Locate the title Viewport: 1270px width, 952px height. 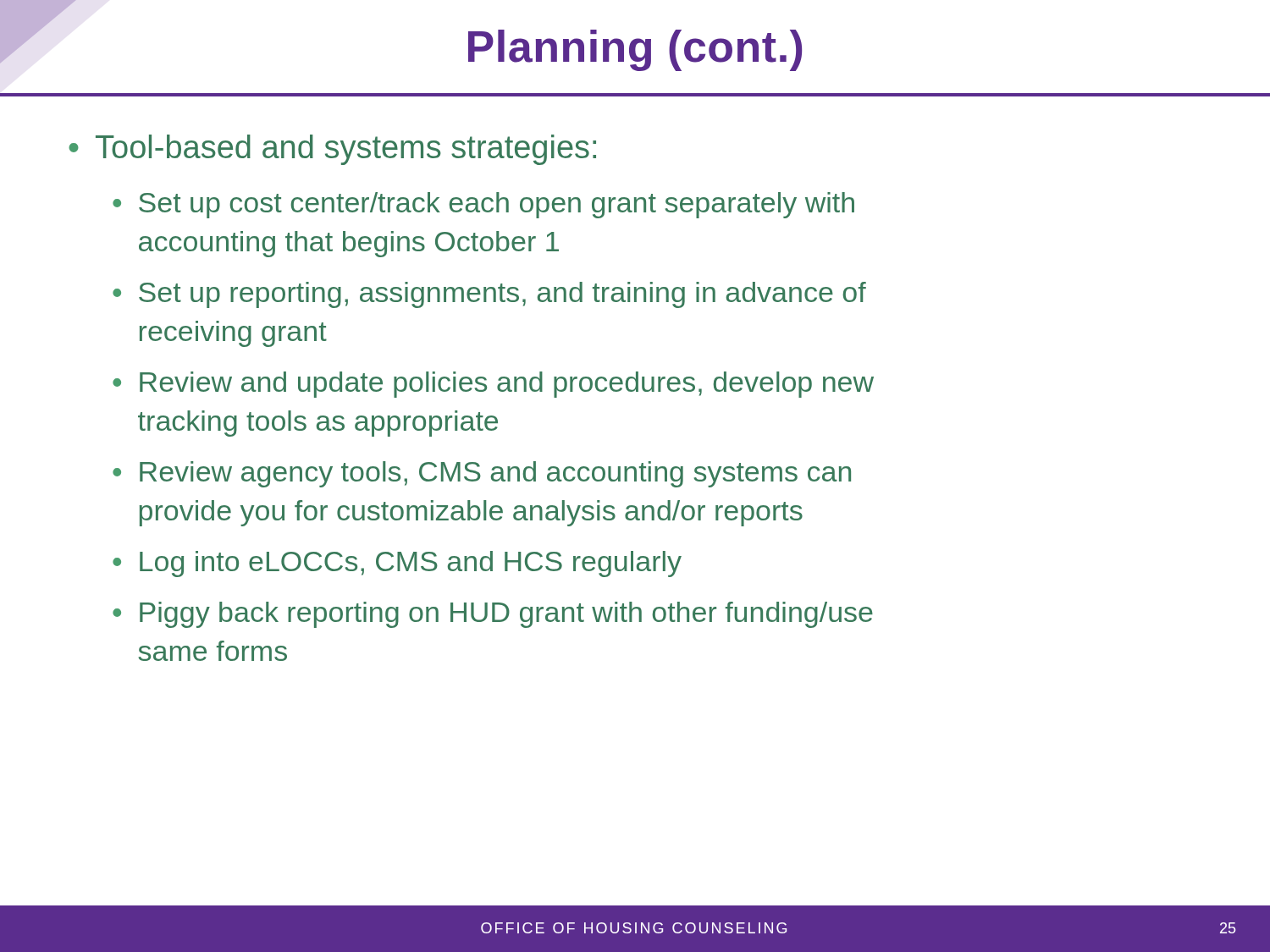point(635,47)
